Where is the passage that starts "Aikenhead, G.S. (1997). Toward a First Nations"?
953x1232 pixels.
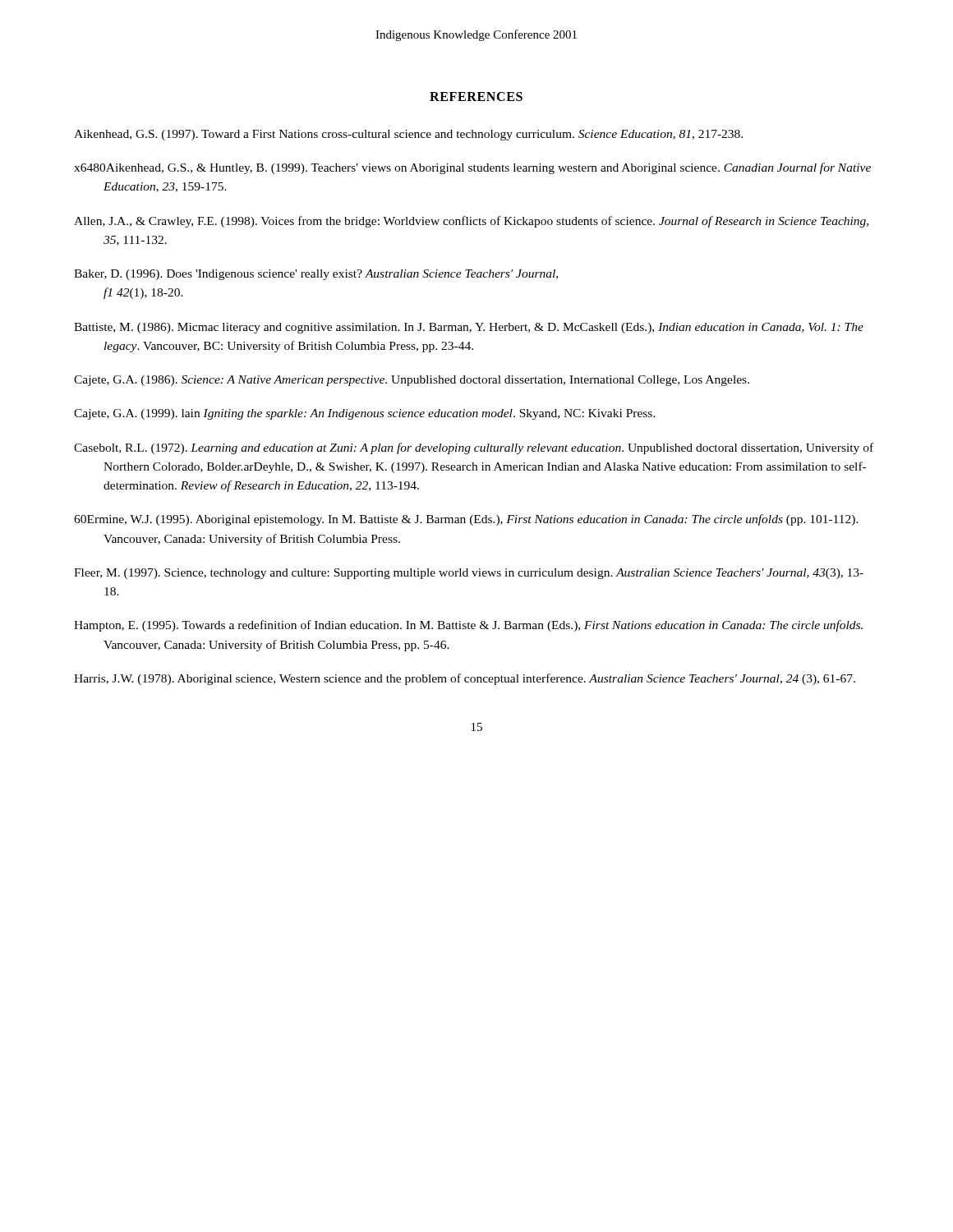pos(409,133)
